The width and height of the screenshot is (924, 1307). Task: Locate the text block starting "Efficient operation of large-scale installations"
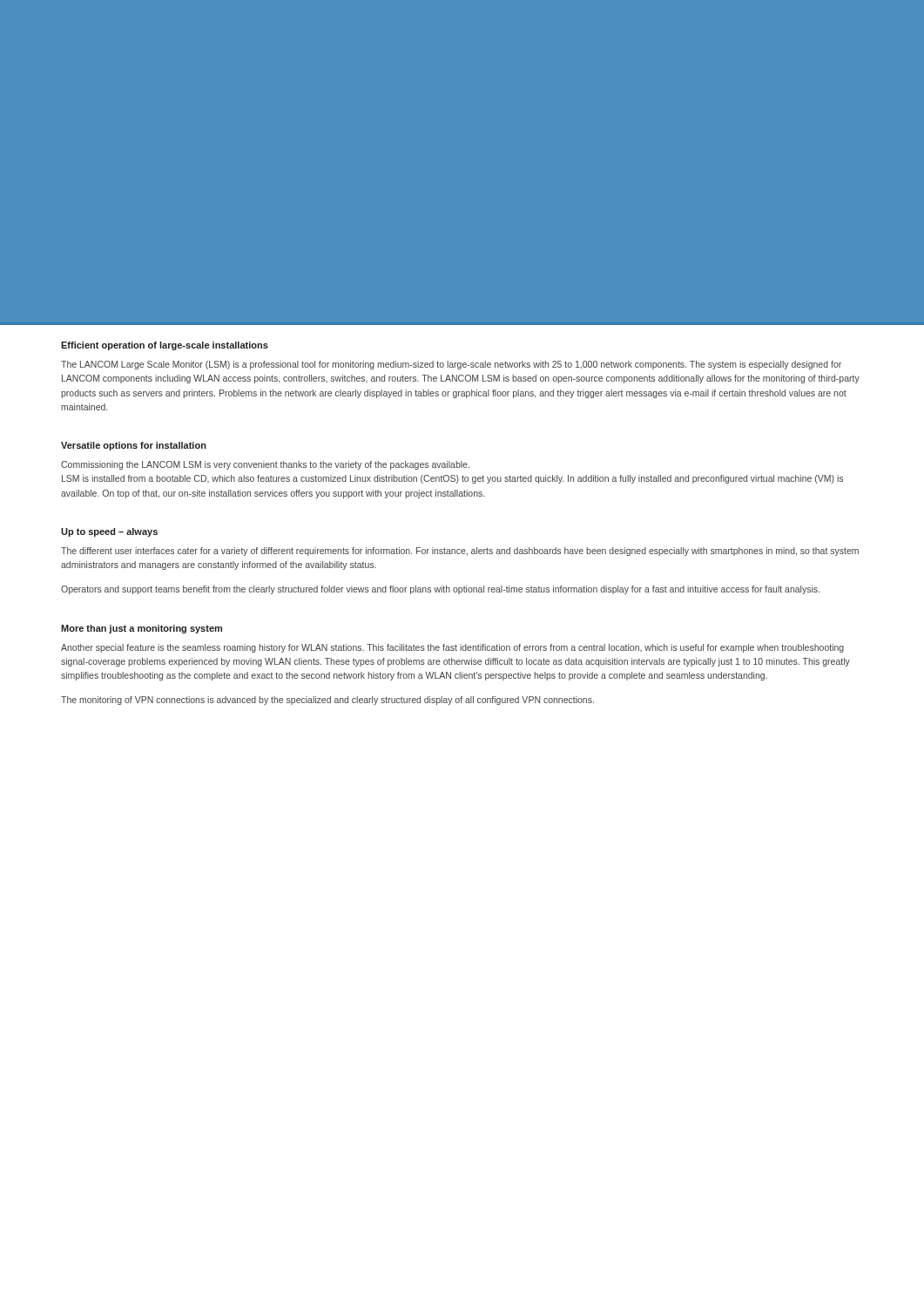(165, 345)
